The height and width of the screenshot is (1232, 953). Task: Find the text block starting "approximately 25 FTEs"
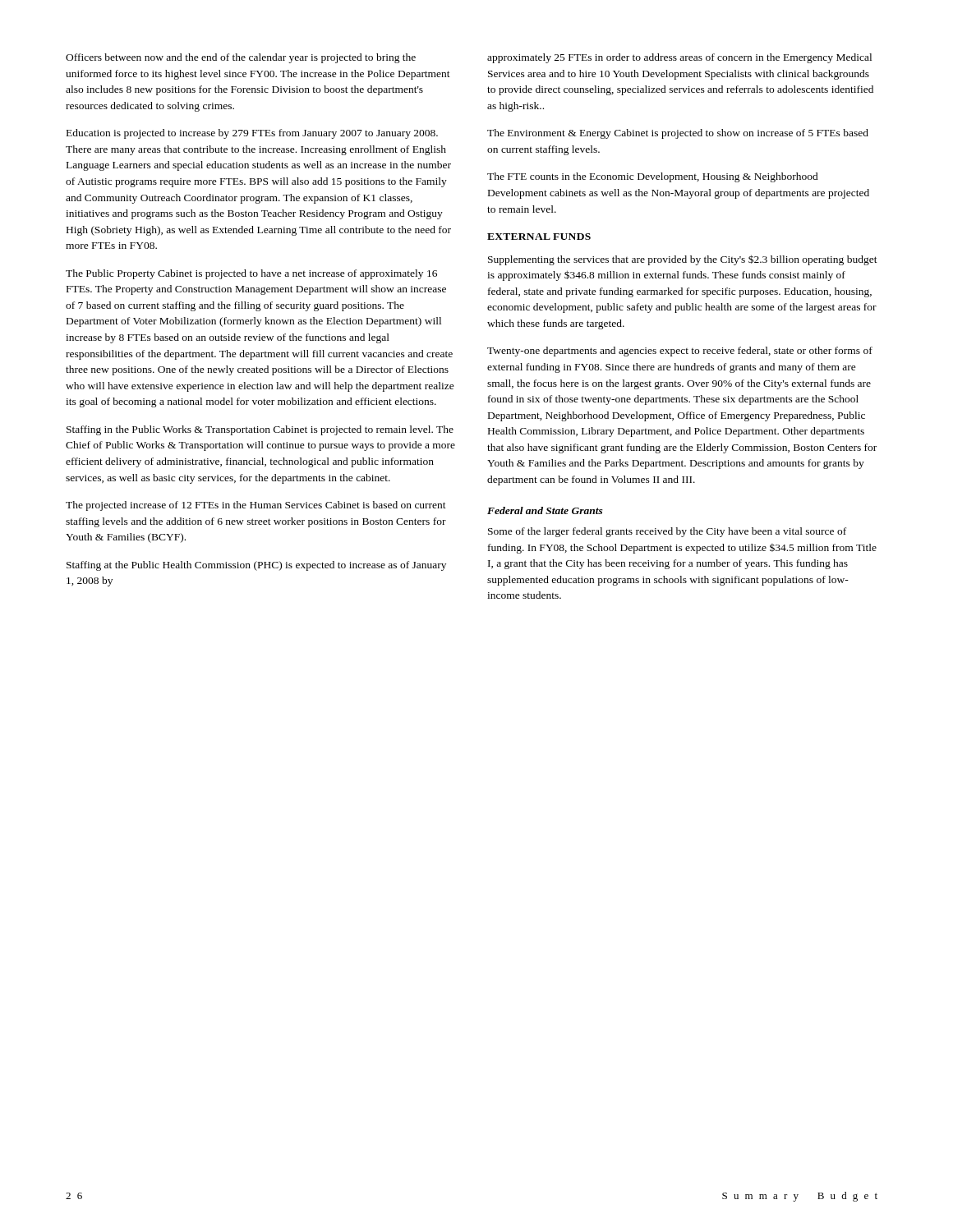[683, 81]
